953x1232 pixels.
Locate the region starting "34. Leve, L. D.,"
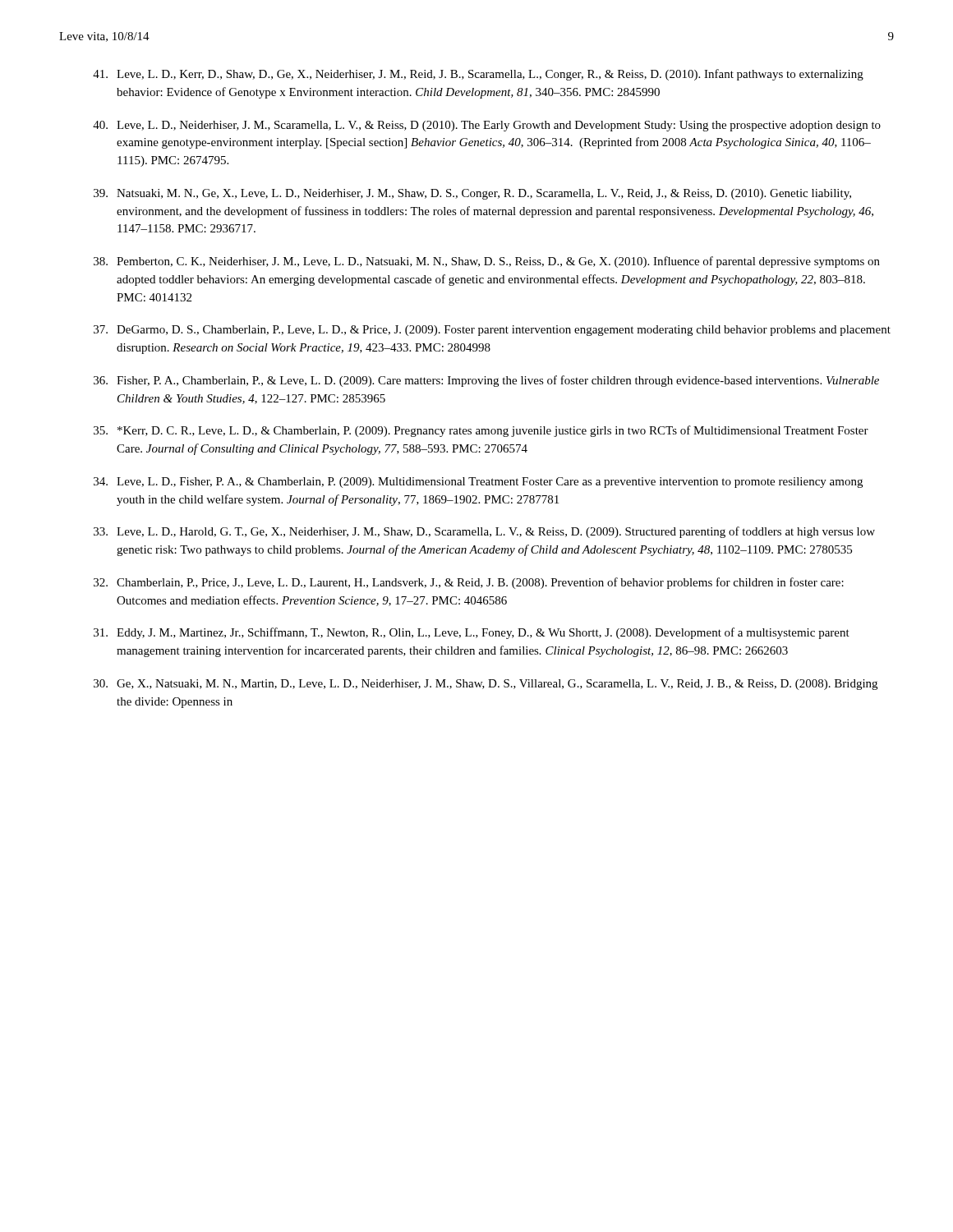[x=476, y=491]
